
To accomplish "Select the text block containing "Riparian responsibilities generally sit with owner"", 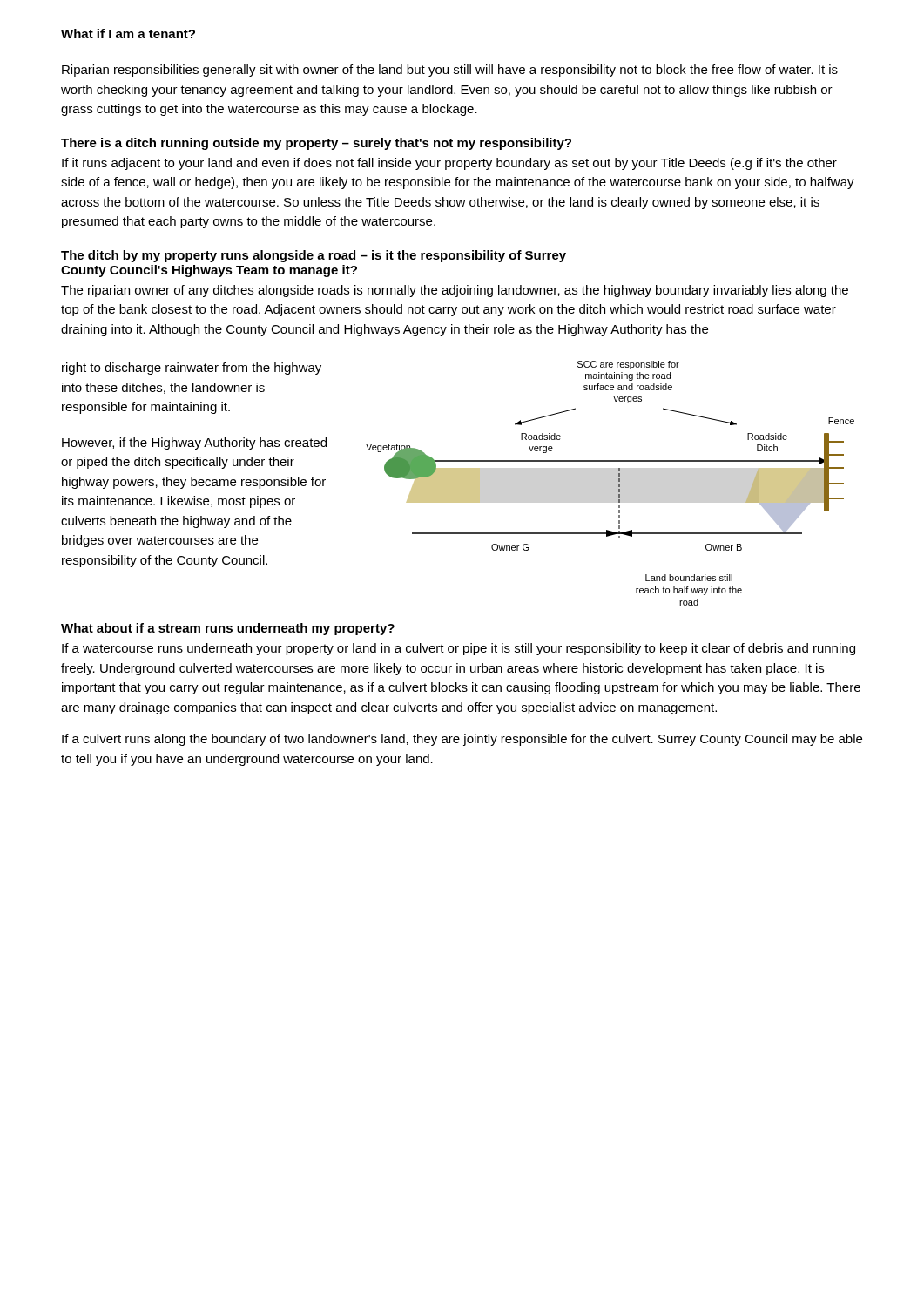I will pyautogui.click(x=462, y=90).
